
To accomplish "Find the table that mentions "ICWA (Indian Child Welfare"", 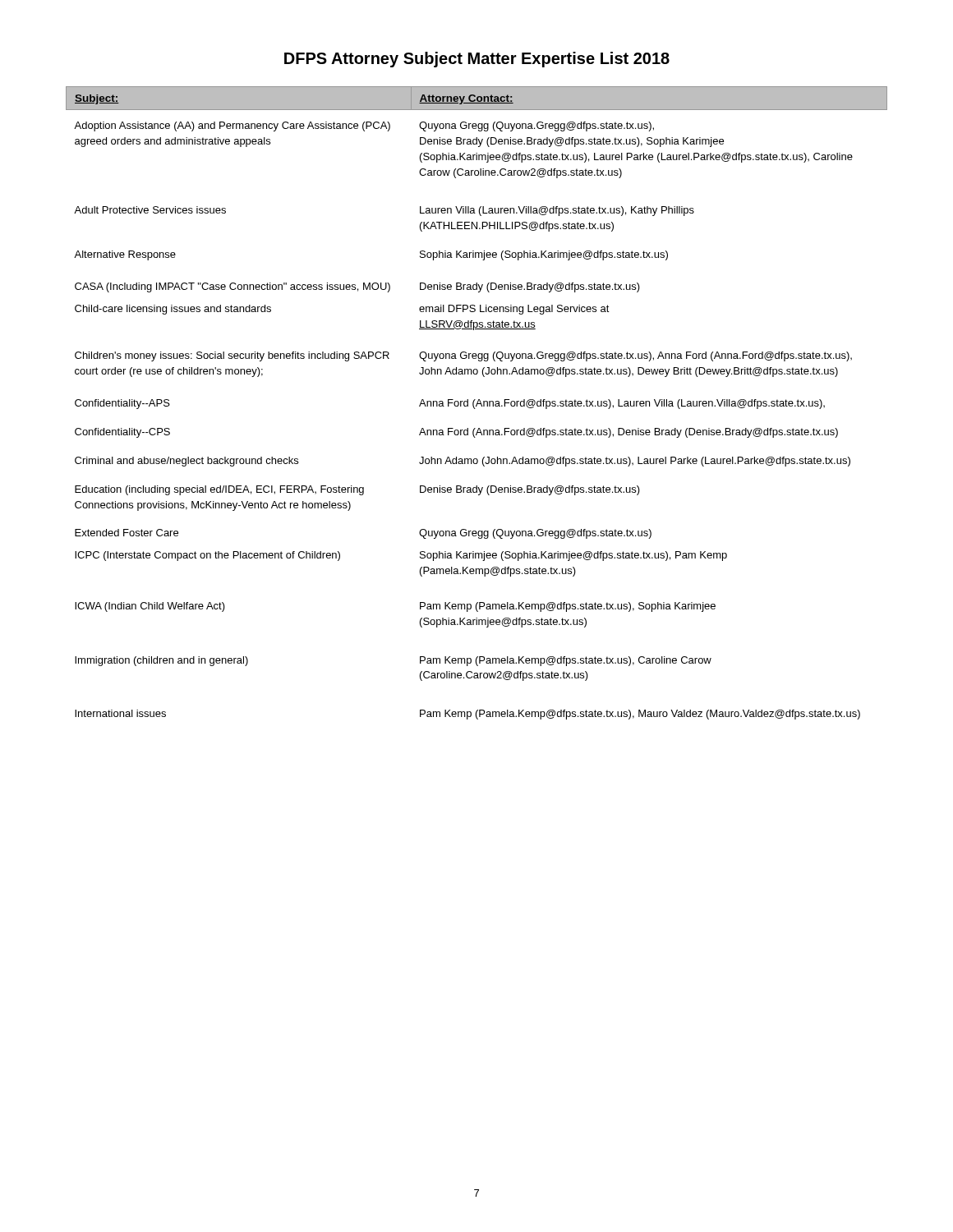I will [476, 412].
